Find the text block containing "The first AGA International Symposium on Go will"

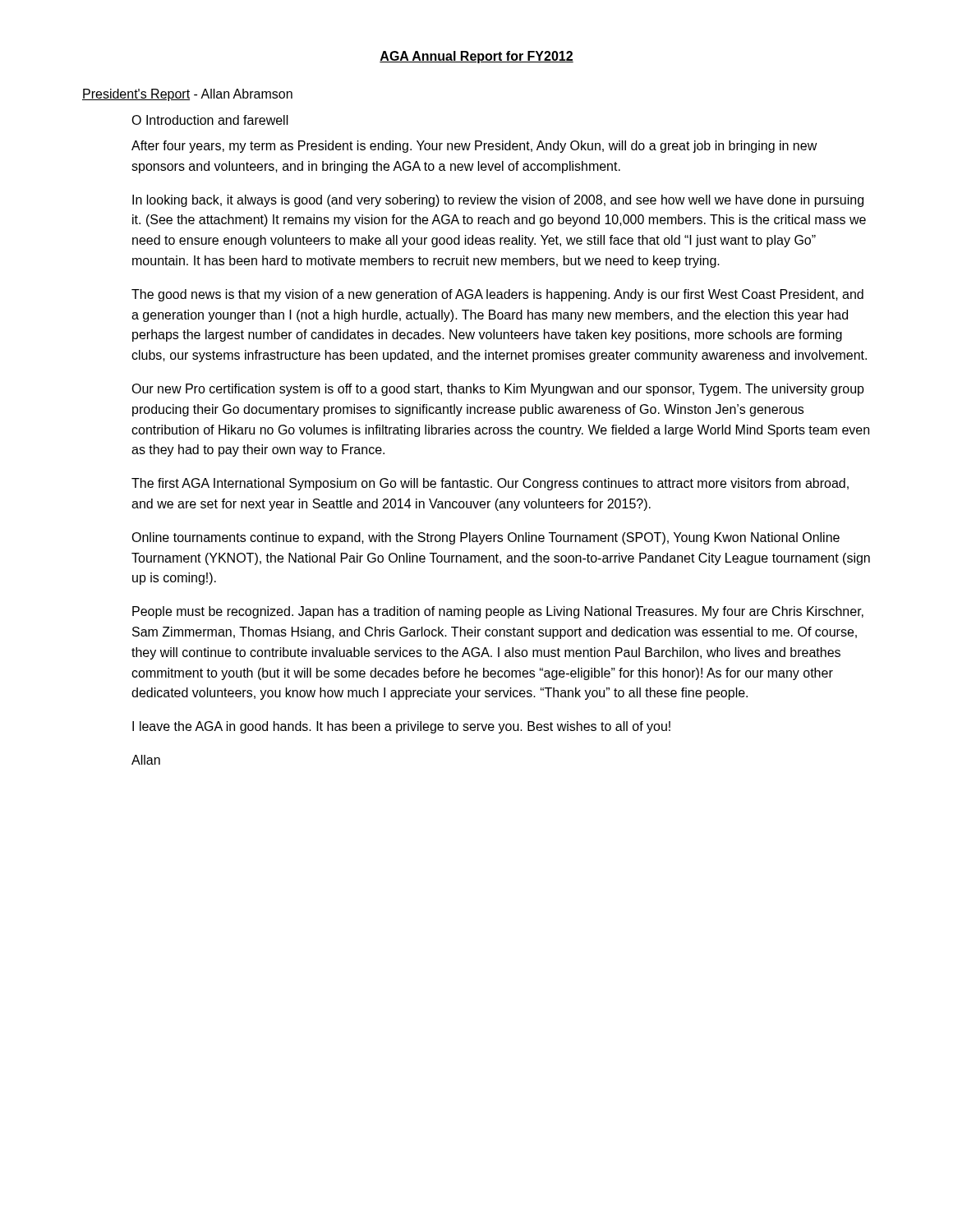click(x=491, y=494)
